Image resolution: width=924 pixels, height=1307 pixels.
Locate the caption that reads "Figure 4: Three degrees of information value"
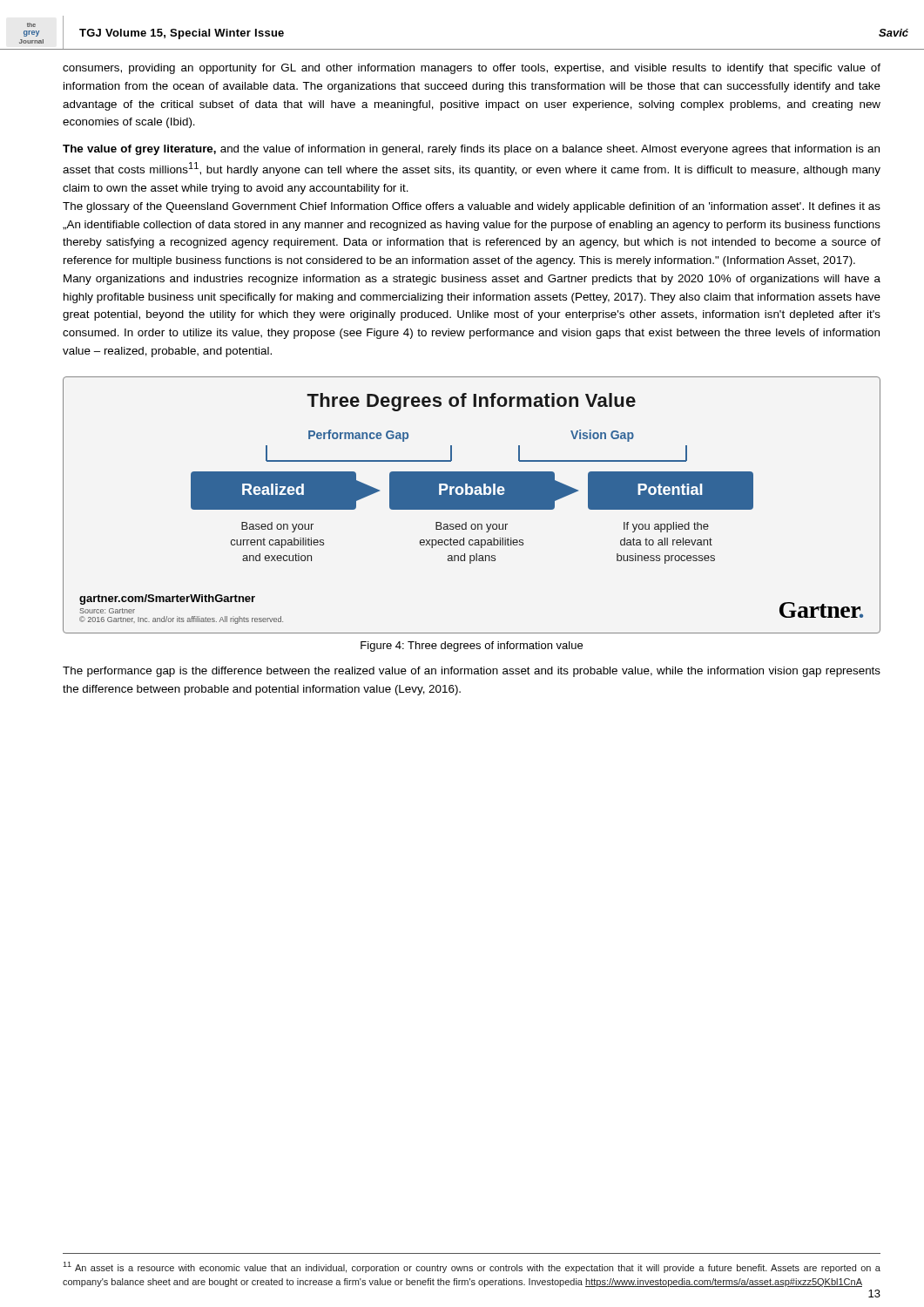pyautogui.click(x=472, y=646)
